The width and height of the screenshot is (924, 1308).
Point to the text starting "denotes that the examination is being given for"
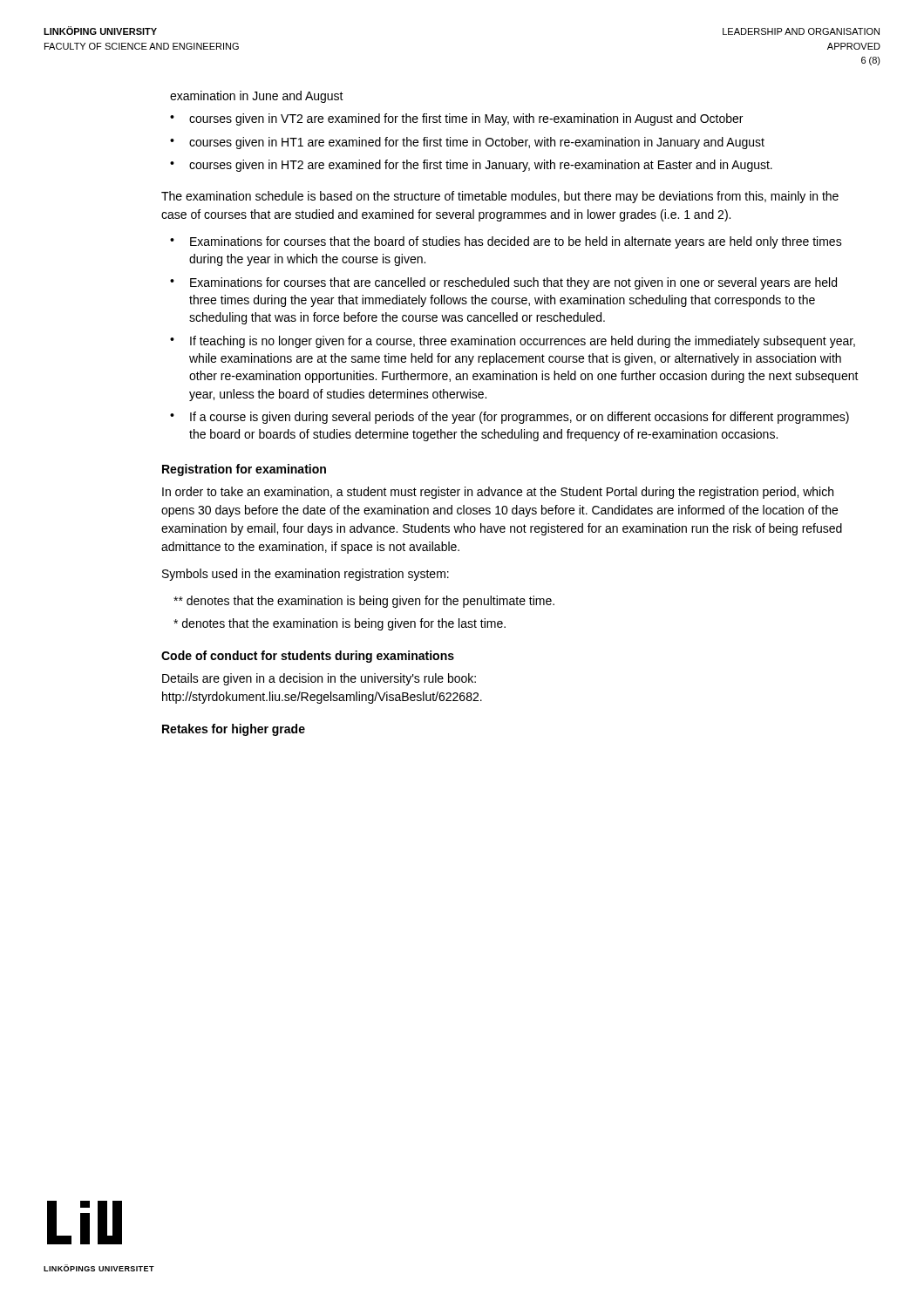340,624
